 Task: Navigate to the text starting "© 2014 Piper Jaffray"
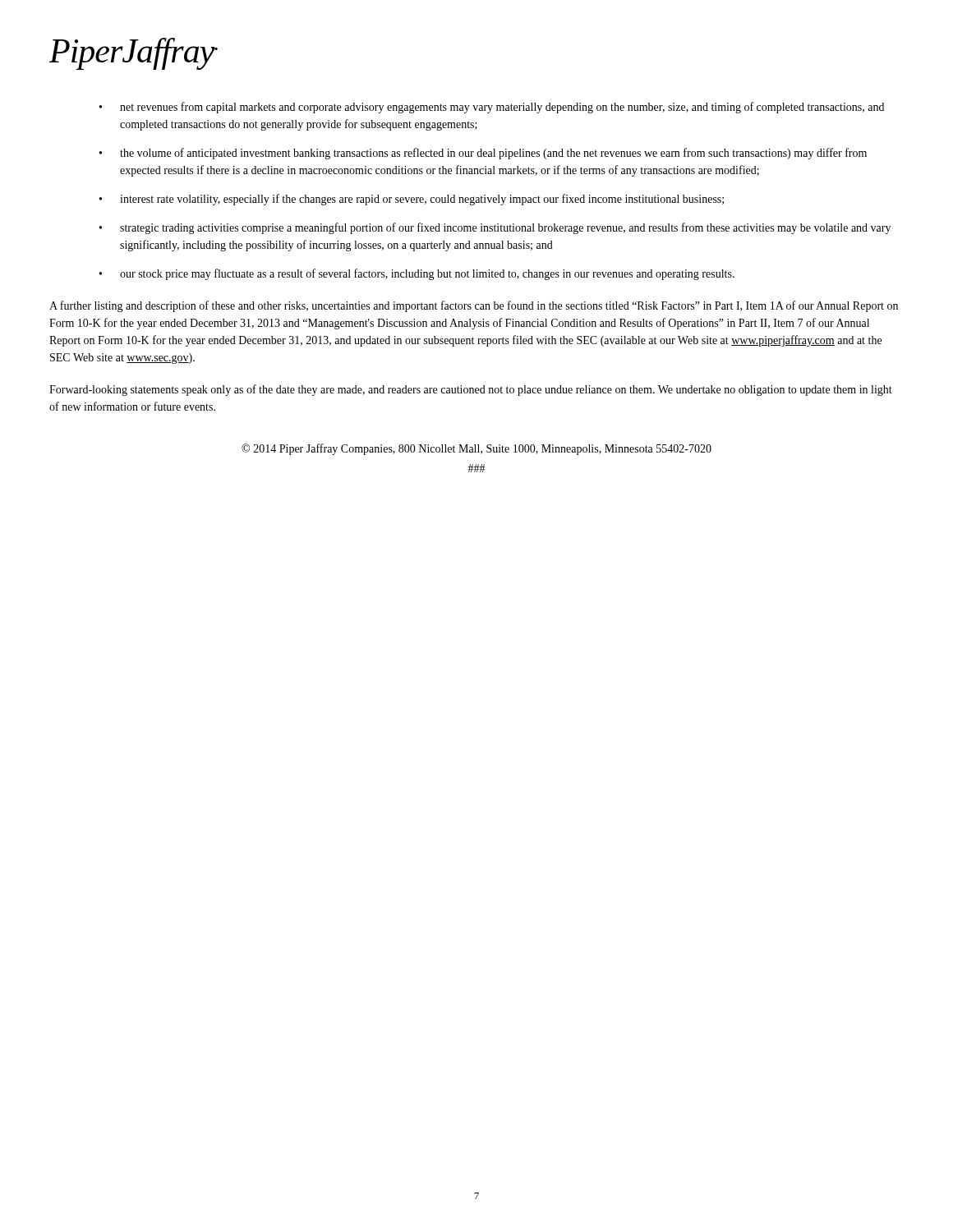(476, 449)
